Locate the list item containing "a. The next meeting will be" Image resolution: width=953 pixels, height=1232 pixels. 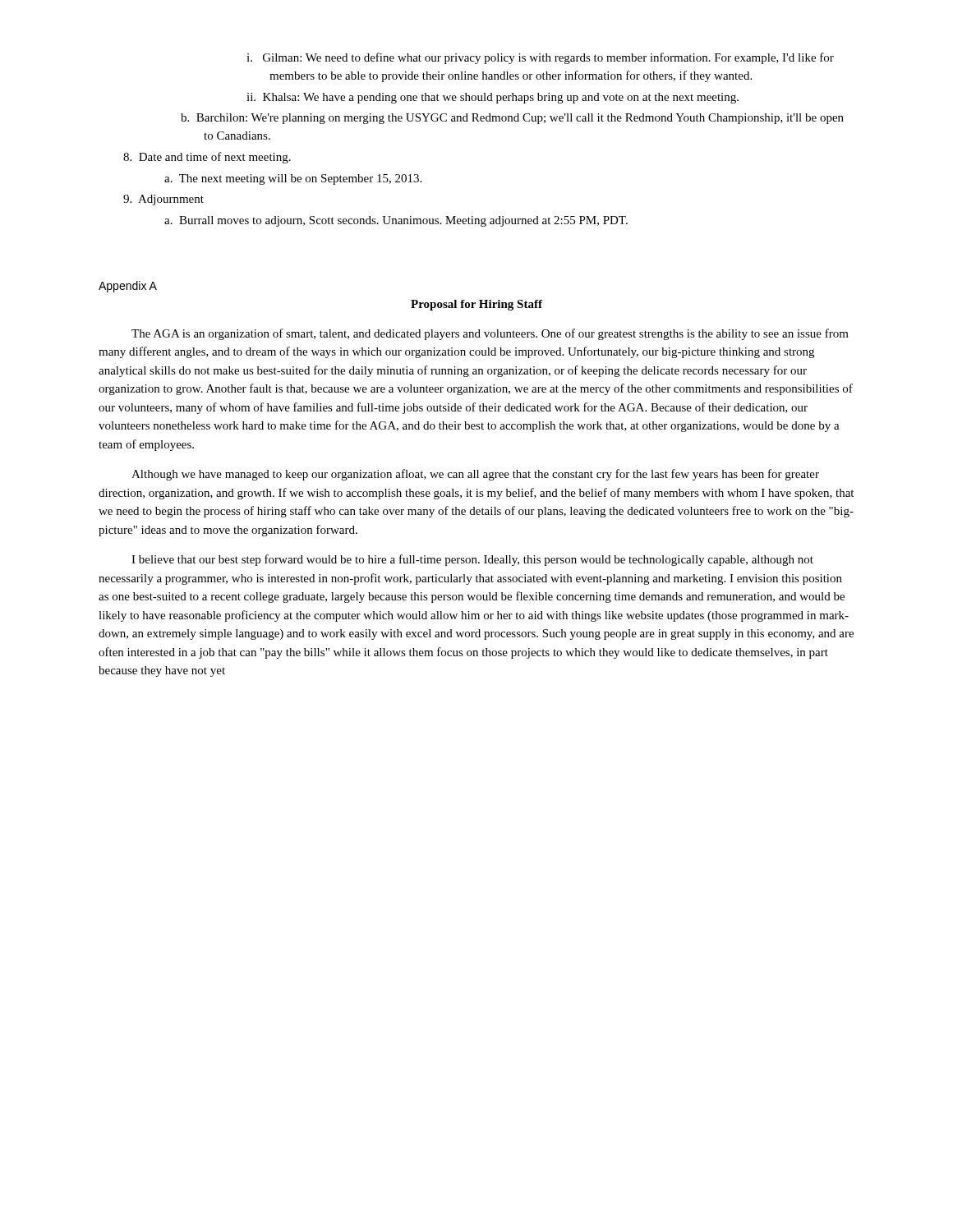click(x=293, y=178)
